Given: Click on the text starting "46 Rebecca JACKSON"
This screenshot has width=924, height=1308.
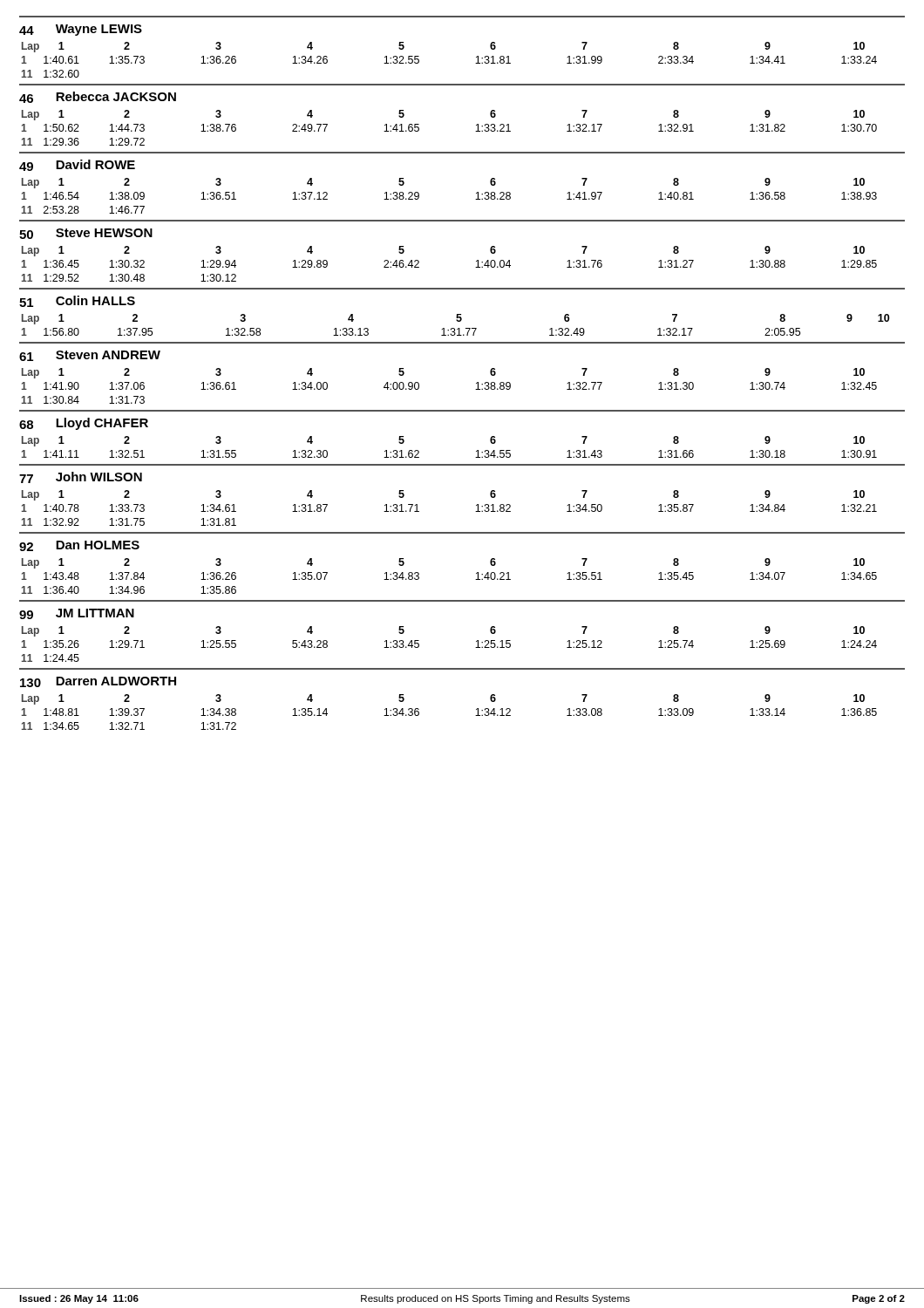Looking at the screenshot, I should click(x=98, y=97).
